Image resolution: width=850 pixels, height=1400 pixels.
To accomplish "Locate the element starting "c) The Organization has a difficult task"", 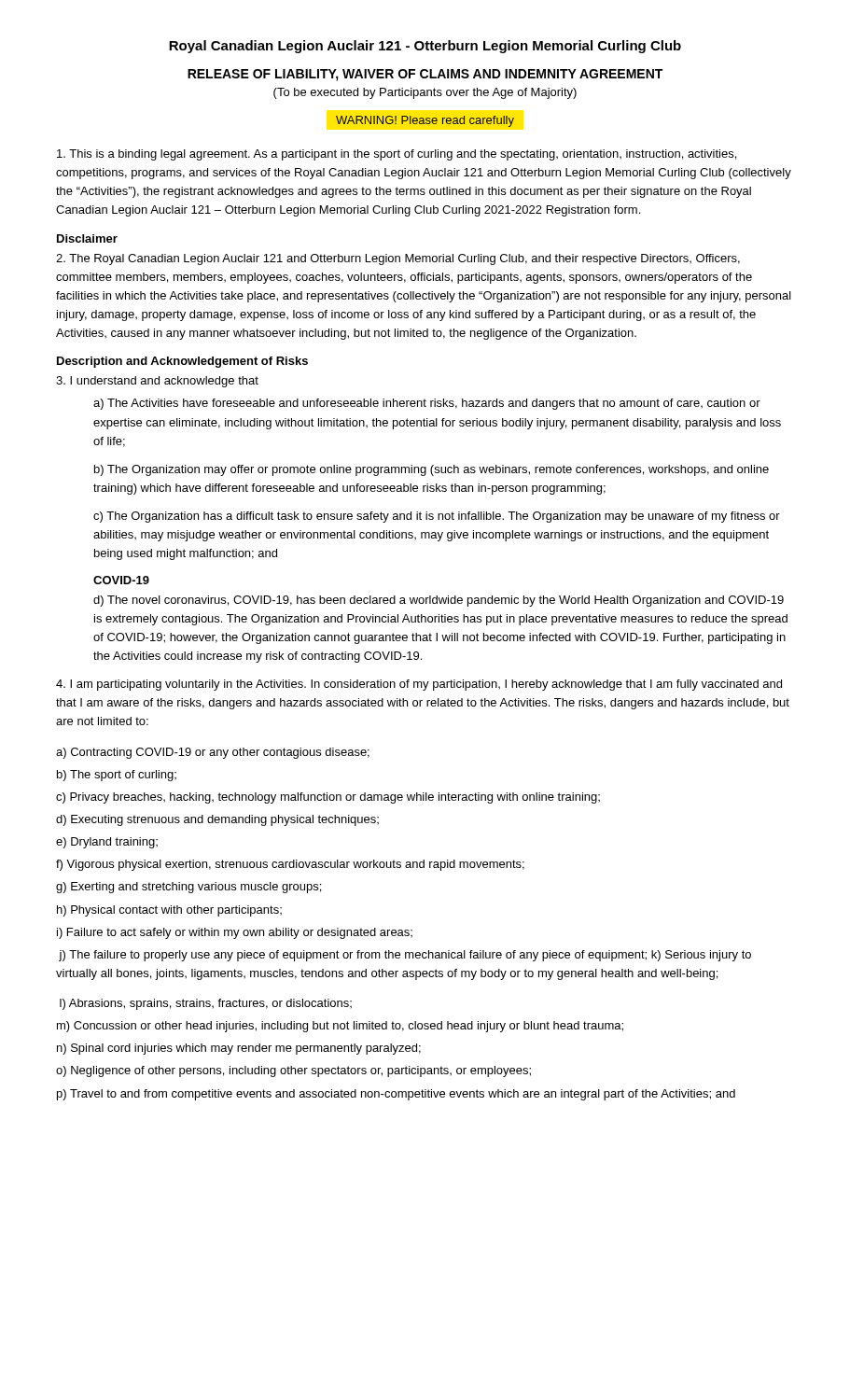I will tap(436, 535).
